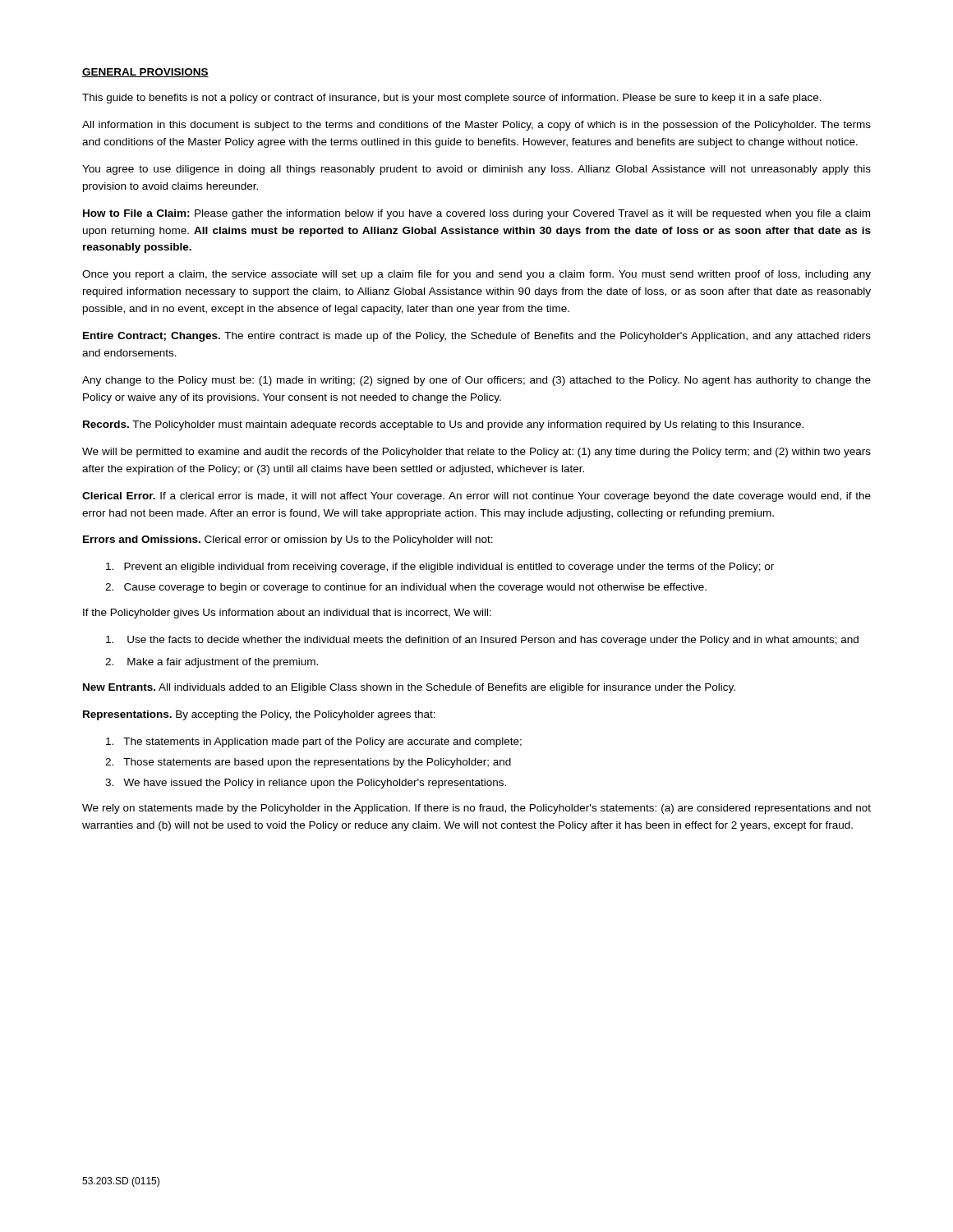Find the block on this page that starts "Any change to the Policy"

476,388
